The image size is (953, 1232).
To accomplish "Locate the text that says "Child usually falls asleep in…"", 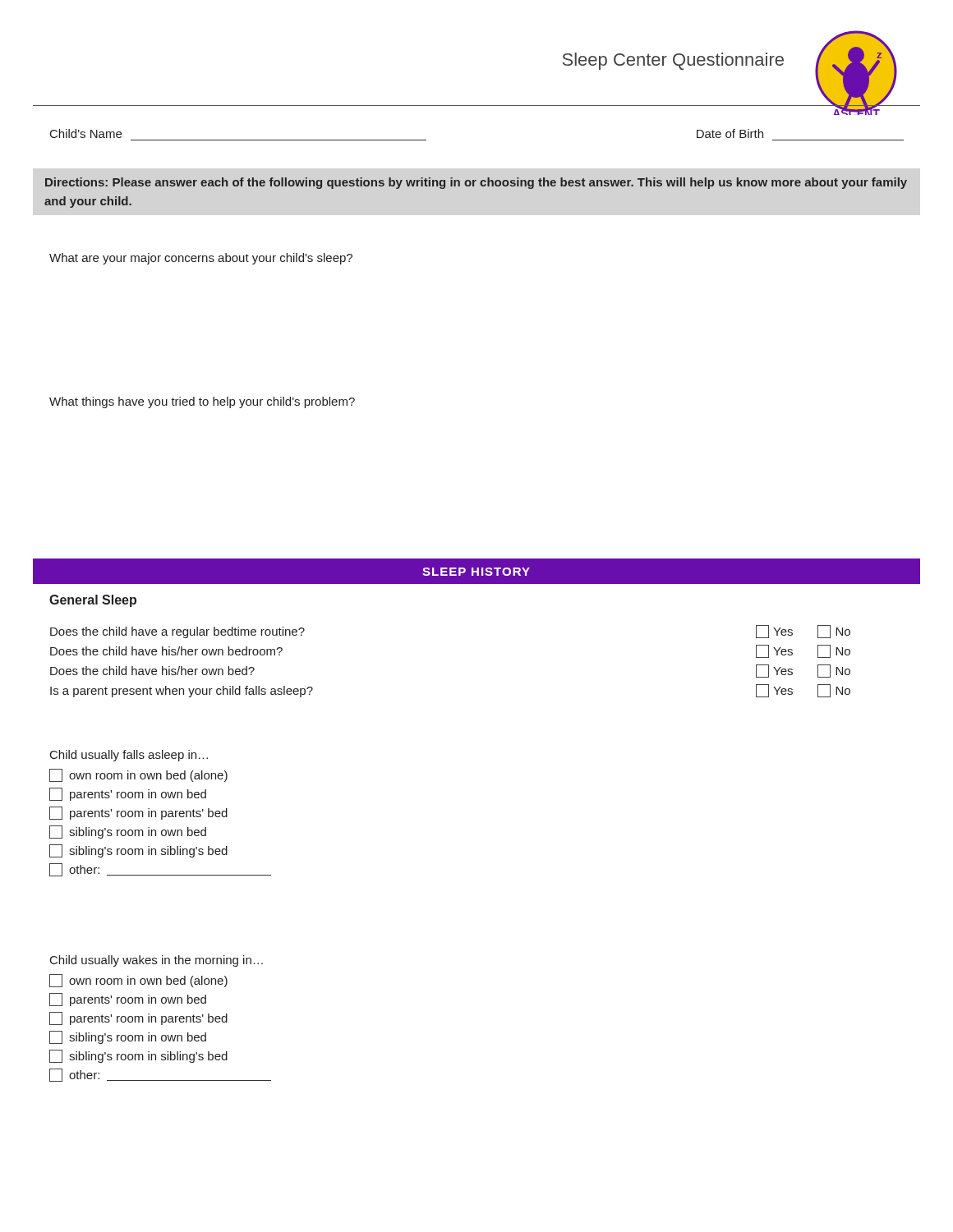I will pos(129,754).
